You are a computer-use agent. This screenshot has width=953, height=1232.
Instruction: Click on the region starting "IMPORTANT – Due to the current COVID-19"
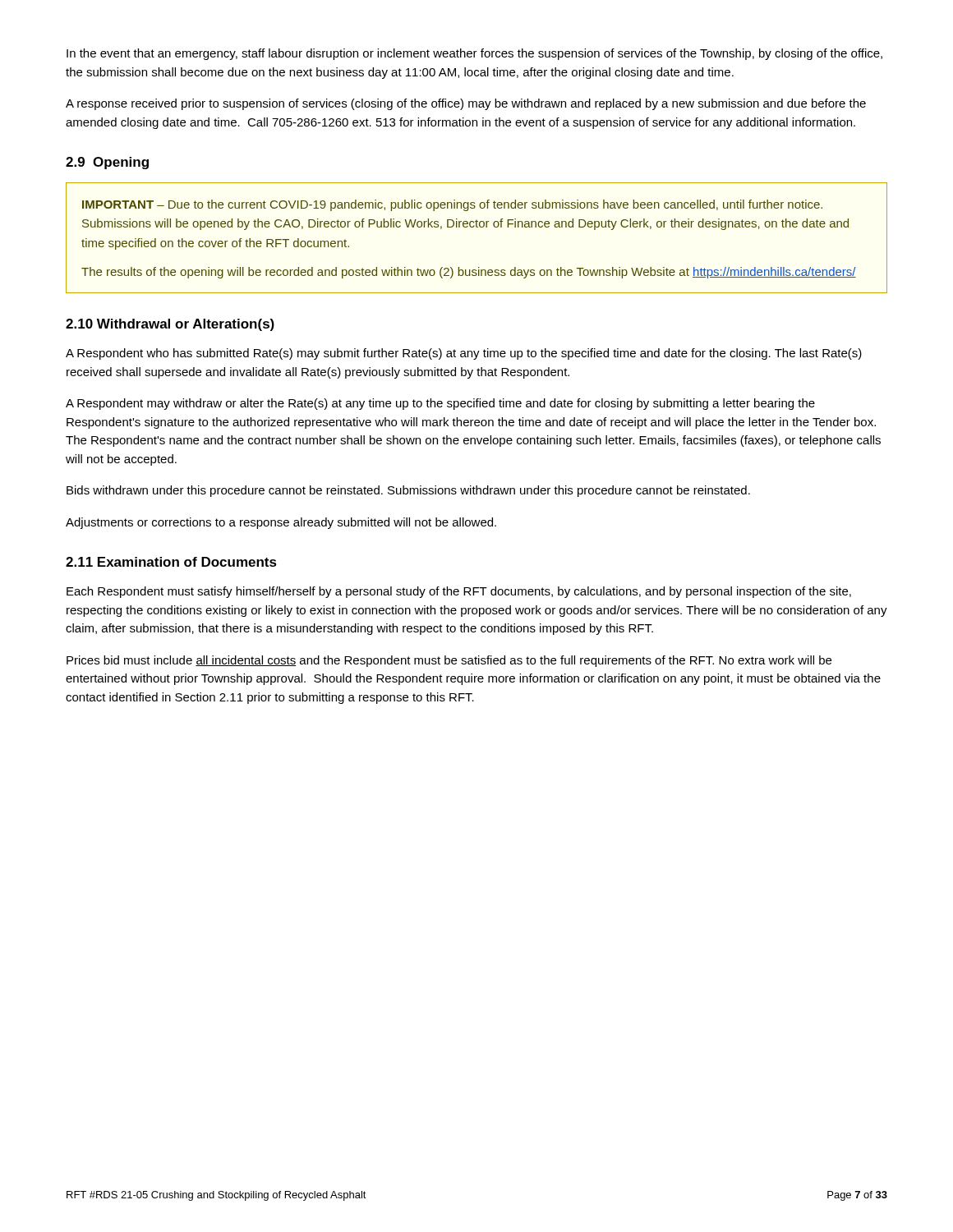tap(476, 238)
